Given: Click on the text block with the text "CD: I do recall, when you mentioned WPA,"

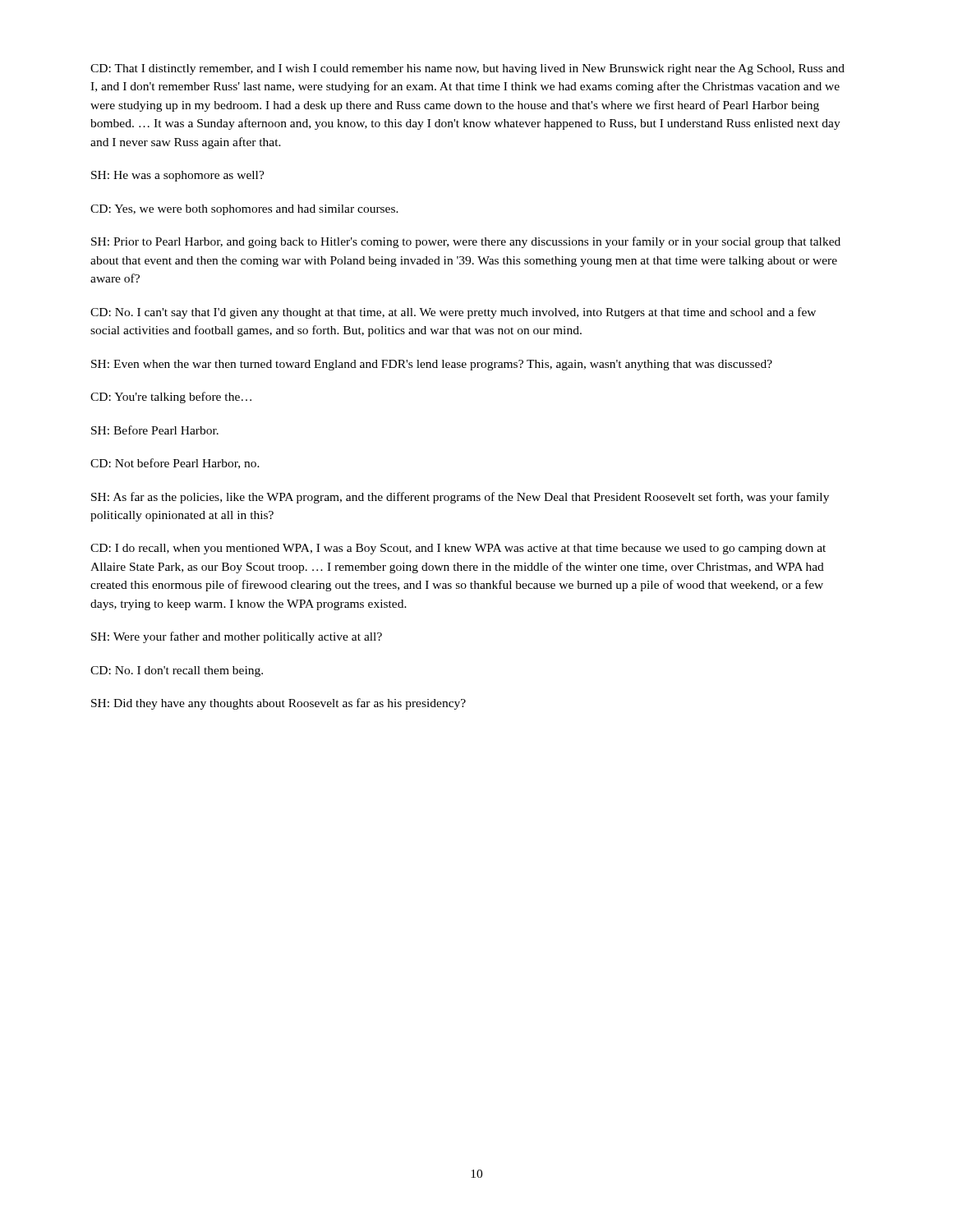Looking at the screenshot, I should (458, 575).
